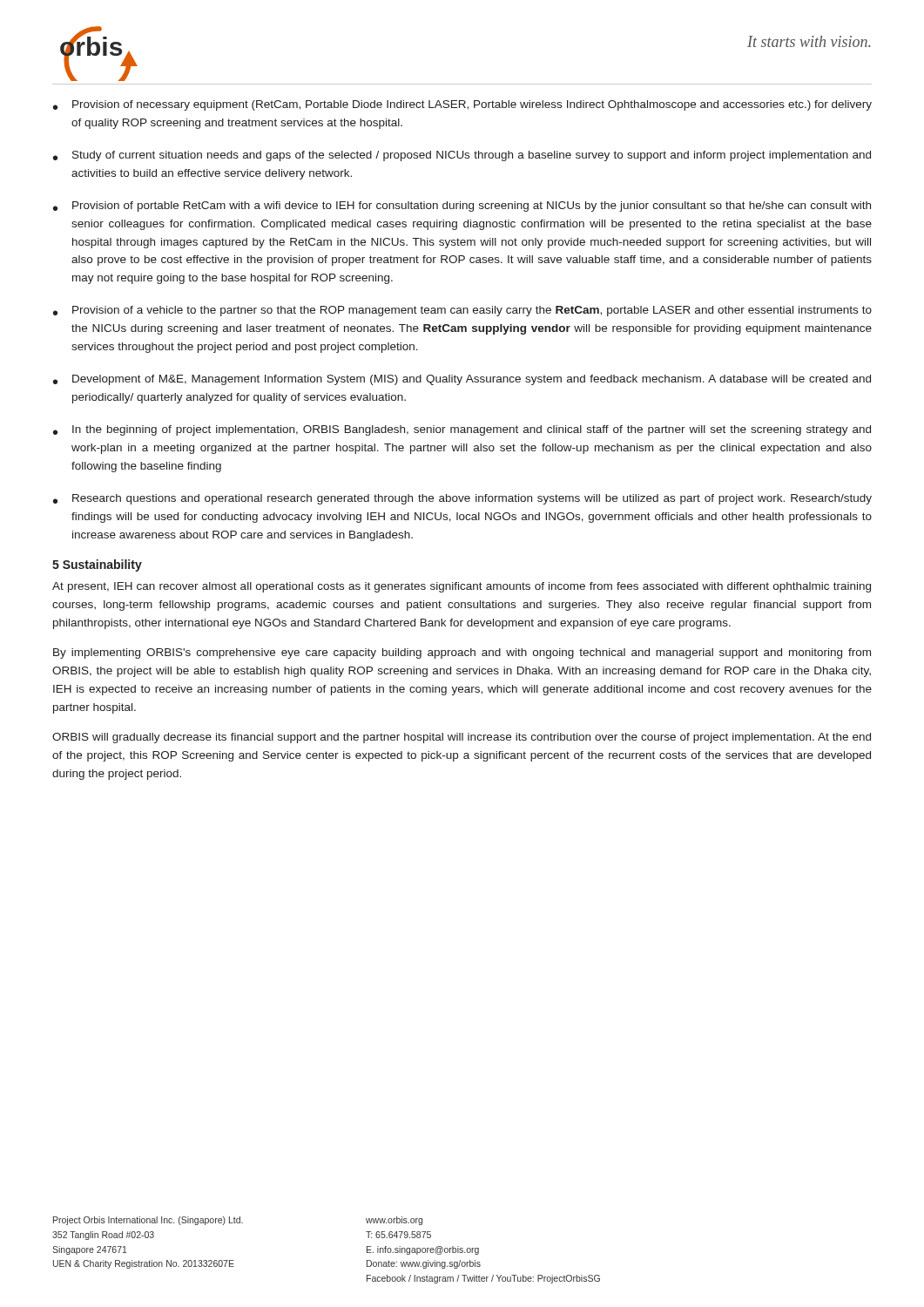Navigate to the text block starting "ORBIS will gradually"

coord(462,755)
